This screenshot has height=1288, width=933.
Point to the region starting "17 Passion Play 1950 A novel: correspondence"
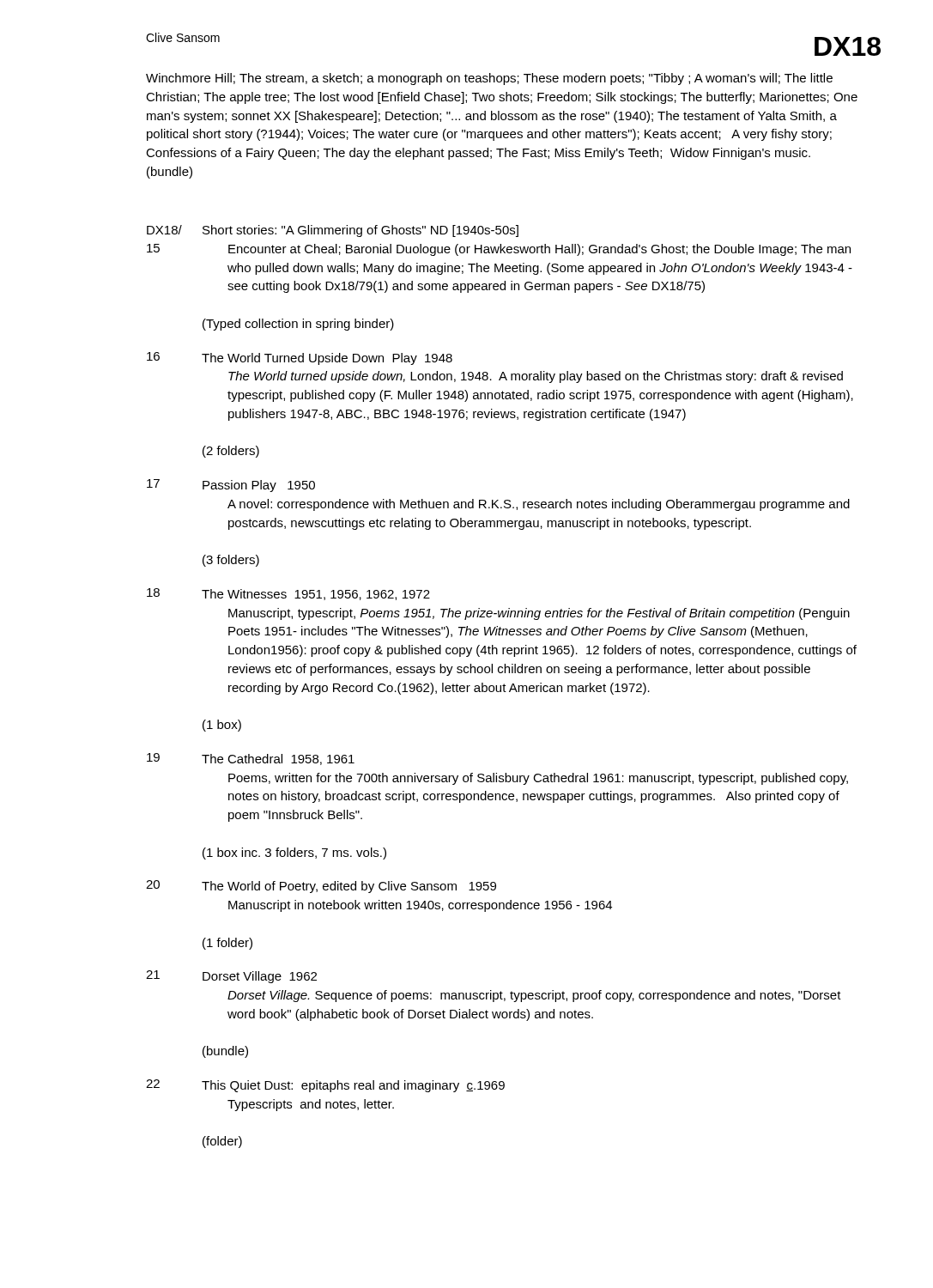(505, 522)
